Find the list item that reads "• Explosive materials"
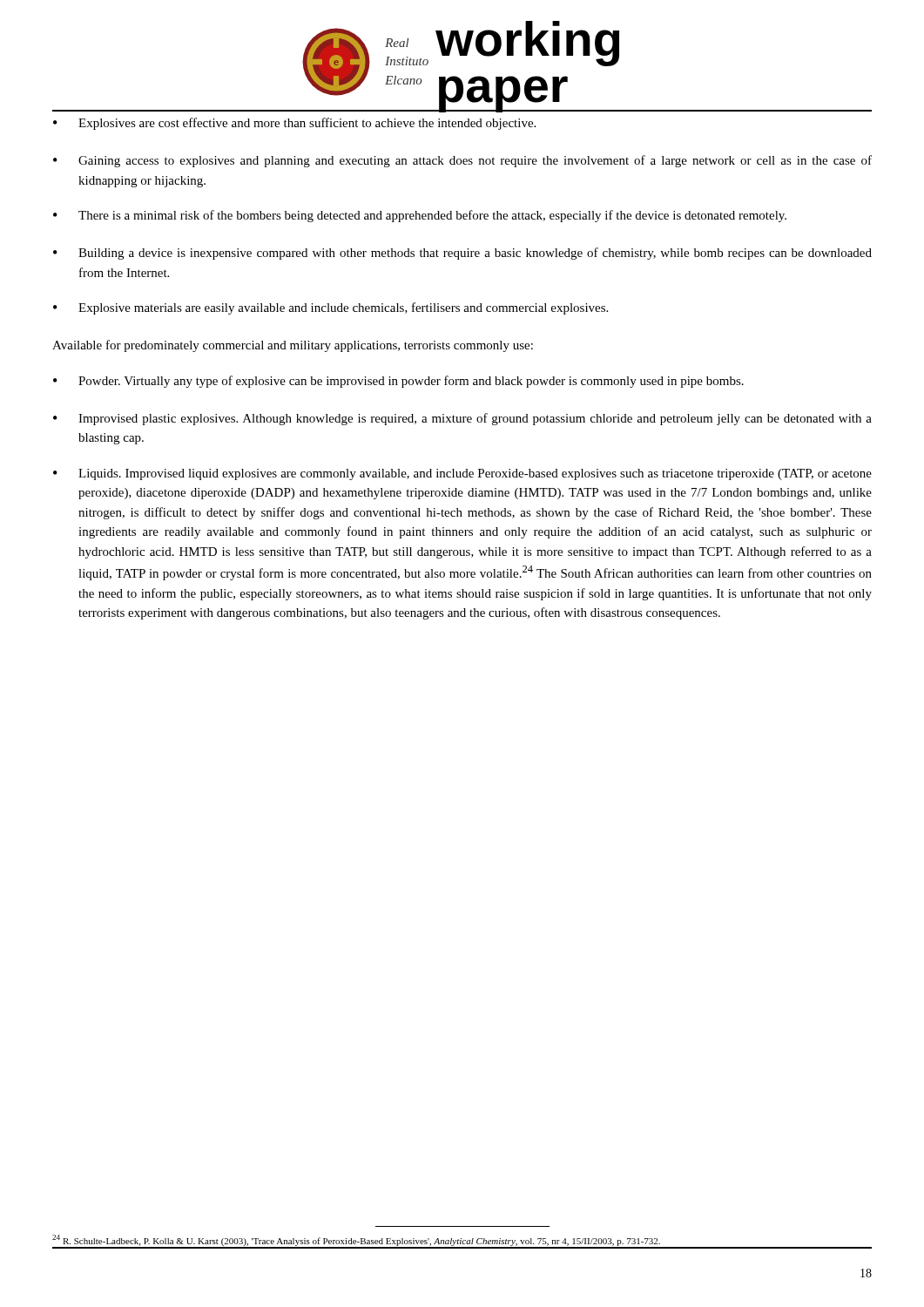This screenshot has width=924, height=1307. coord(462,309)
